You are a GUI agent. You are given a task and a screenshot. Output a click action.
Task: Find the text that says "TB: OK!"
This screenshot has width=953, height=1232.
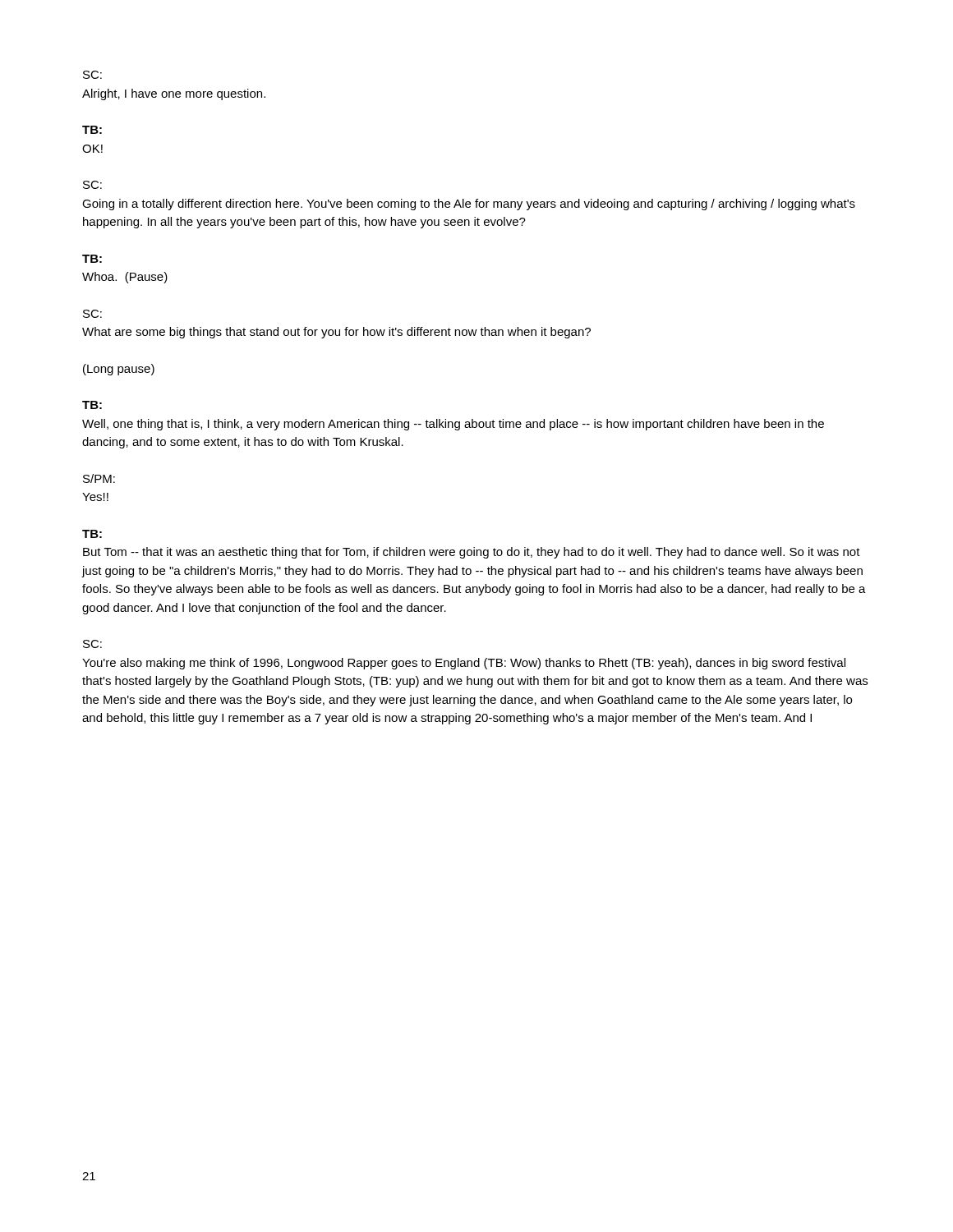(92, 130)
